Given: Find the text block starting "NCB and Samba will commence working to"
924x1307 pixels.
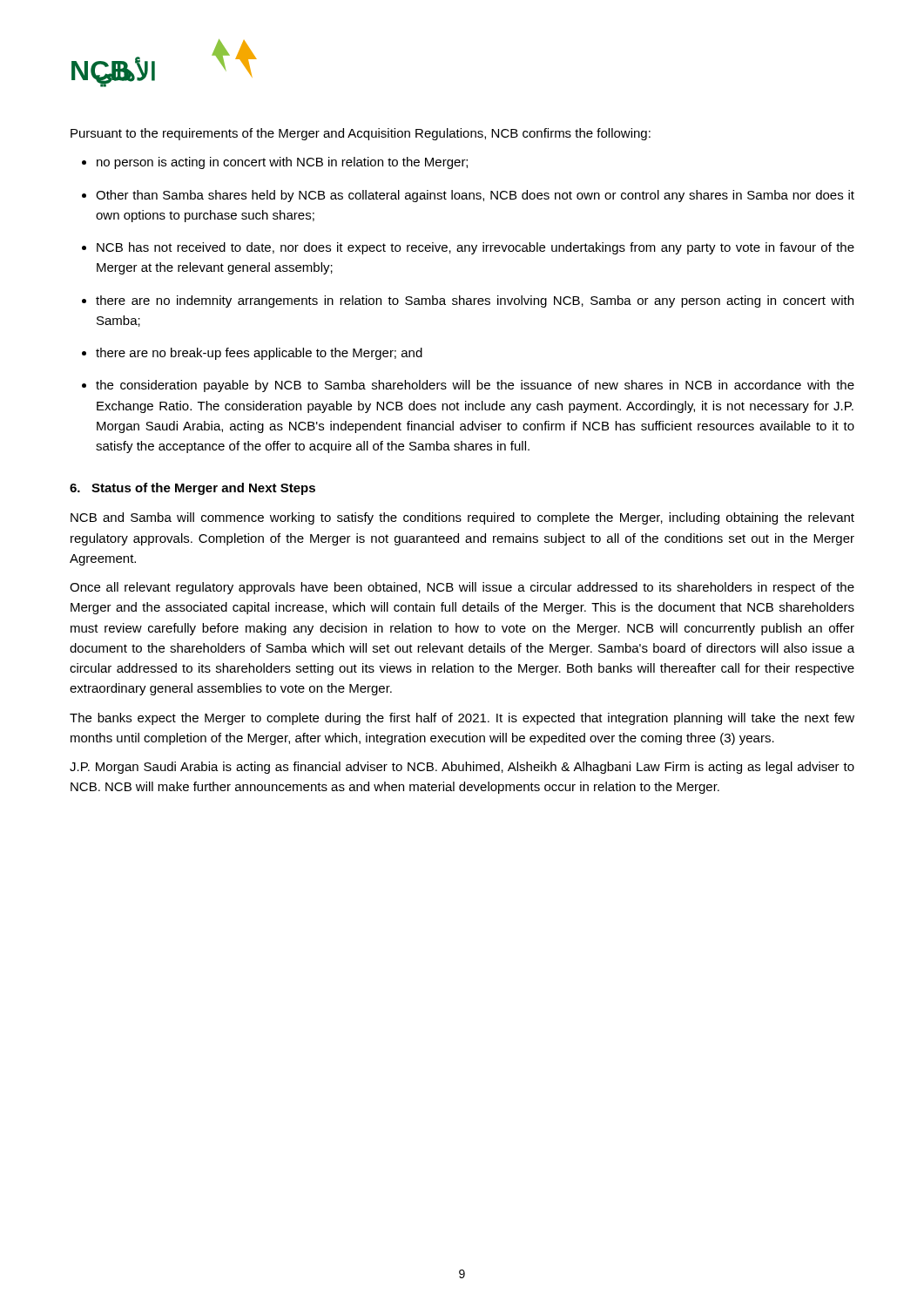Looking at the screenshot, I should coord(462,538).
